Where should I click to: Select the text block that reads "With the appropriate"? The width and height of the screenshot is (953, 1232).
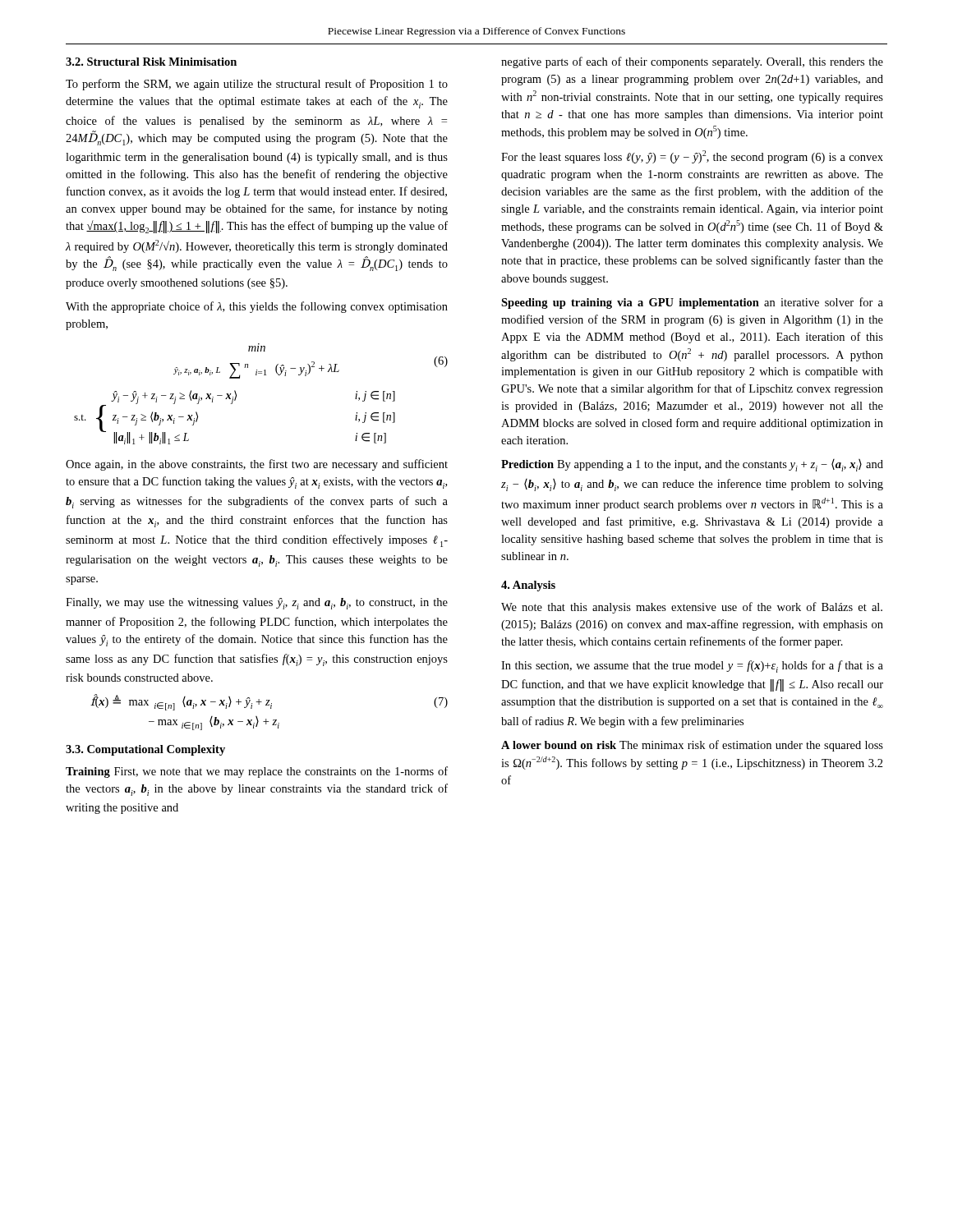tap(257, 316)
